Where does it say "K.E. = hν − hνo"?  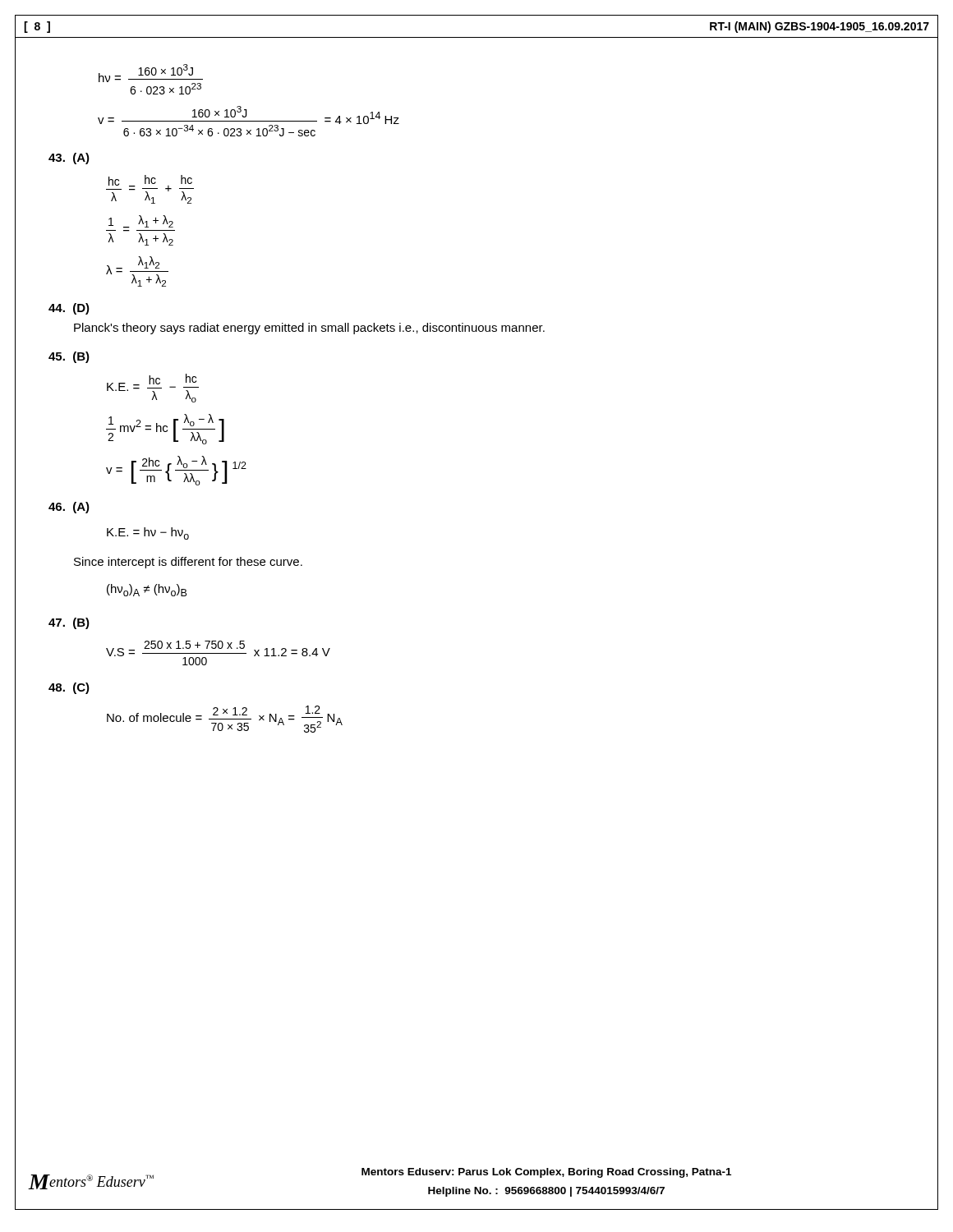(148, 534)
